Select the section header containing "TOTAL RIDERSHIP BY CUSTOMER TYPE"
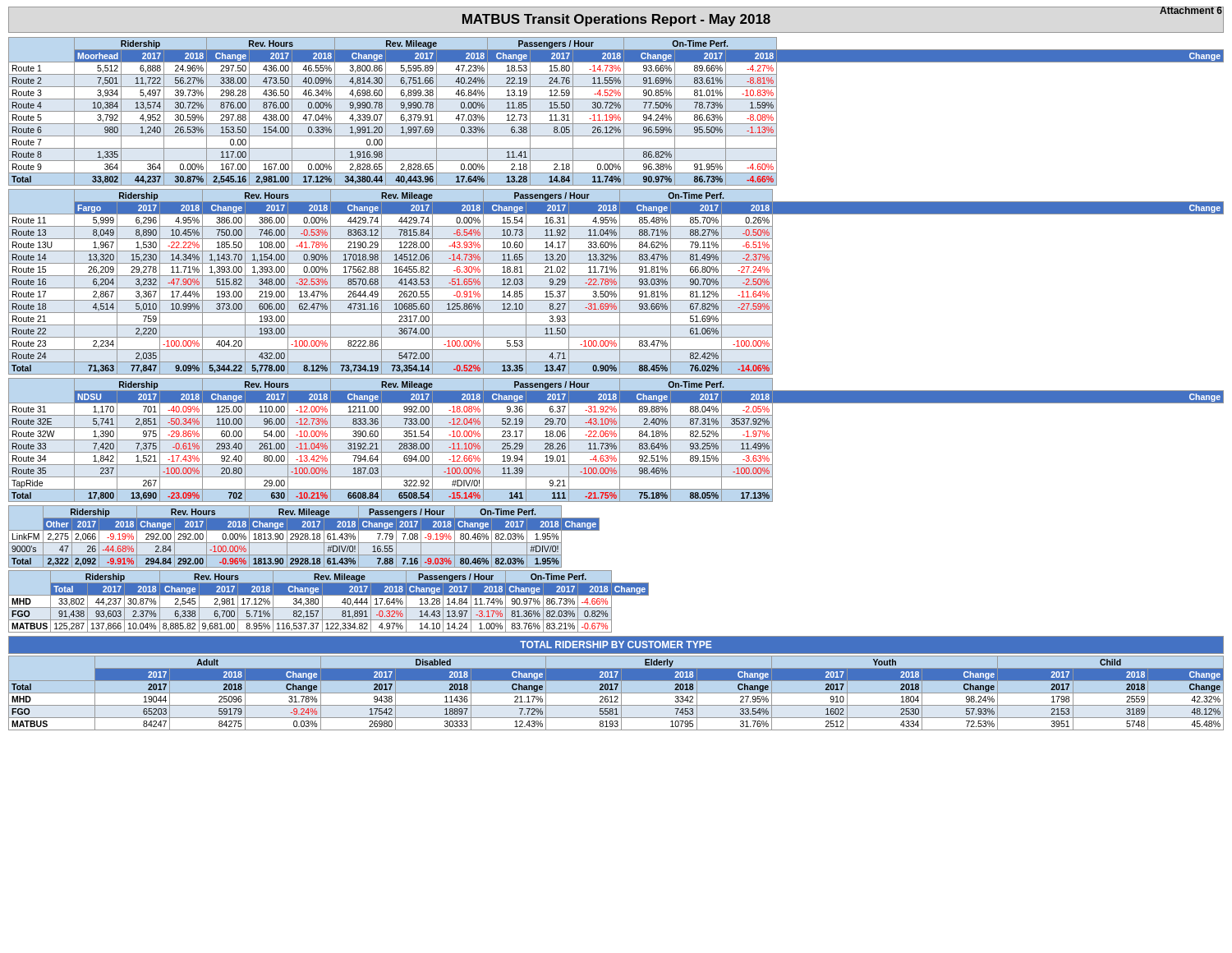Image resolution: width=1232 pixels, height=953 pixels. coord(616,645)
